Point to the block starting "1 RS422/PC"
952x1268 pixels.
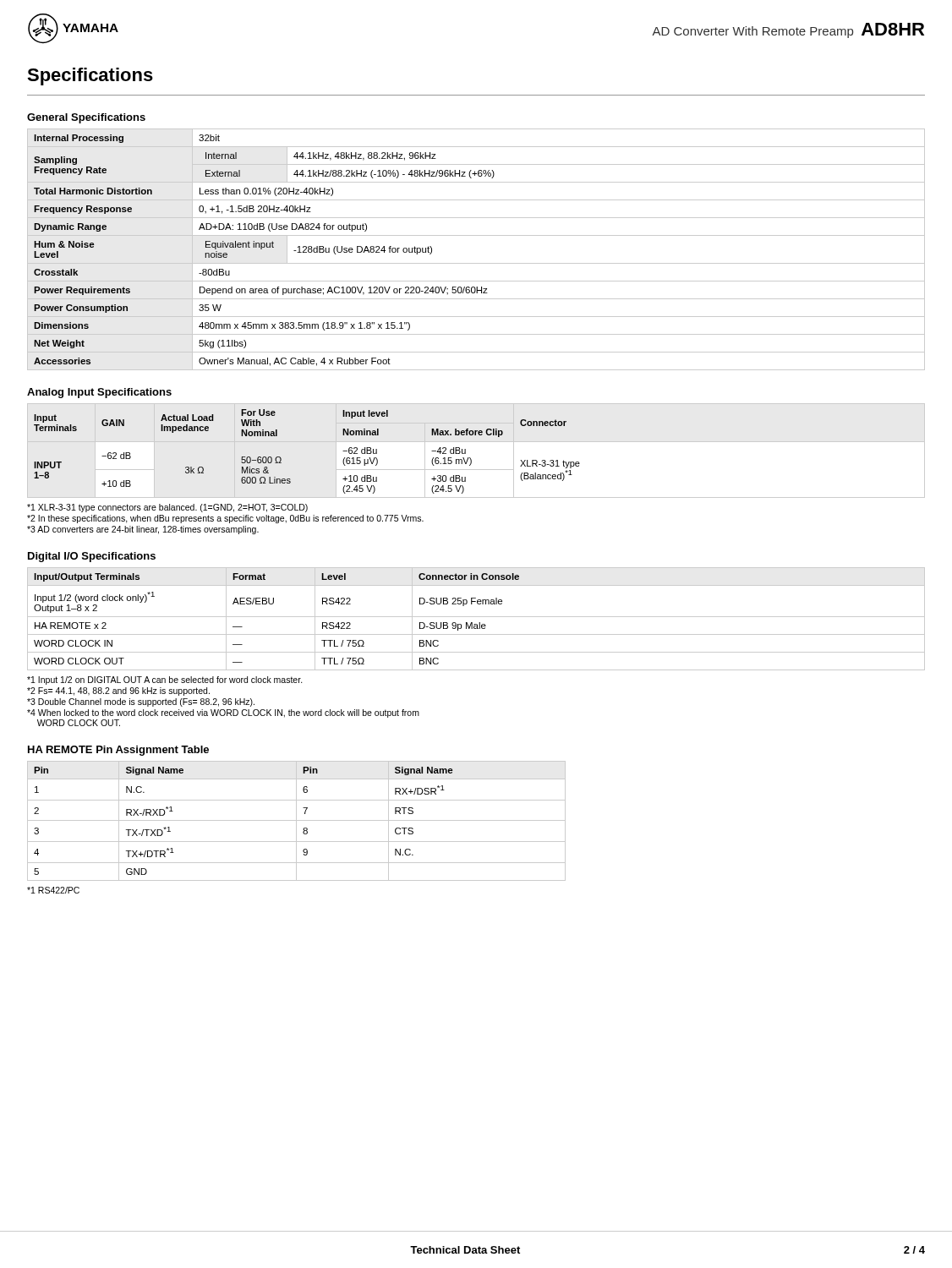(x=476, y=890)
